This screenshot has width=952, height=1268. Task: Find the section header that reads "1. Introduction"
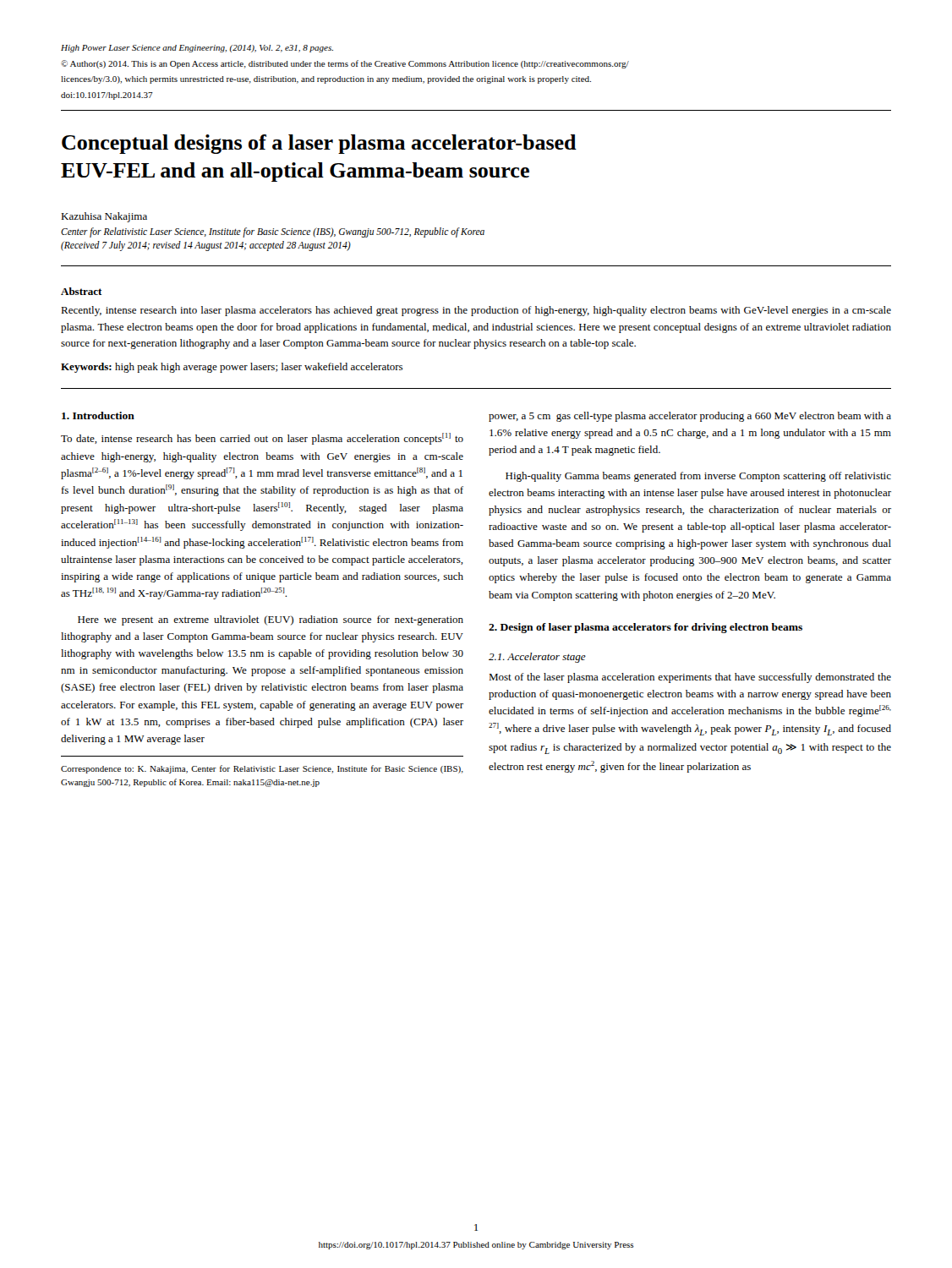click(x=98, y=416)
